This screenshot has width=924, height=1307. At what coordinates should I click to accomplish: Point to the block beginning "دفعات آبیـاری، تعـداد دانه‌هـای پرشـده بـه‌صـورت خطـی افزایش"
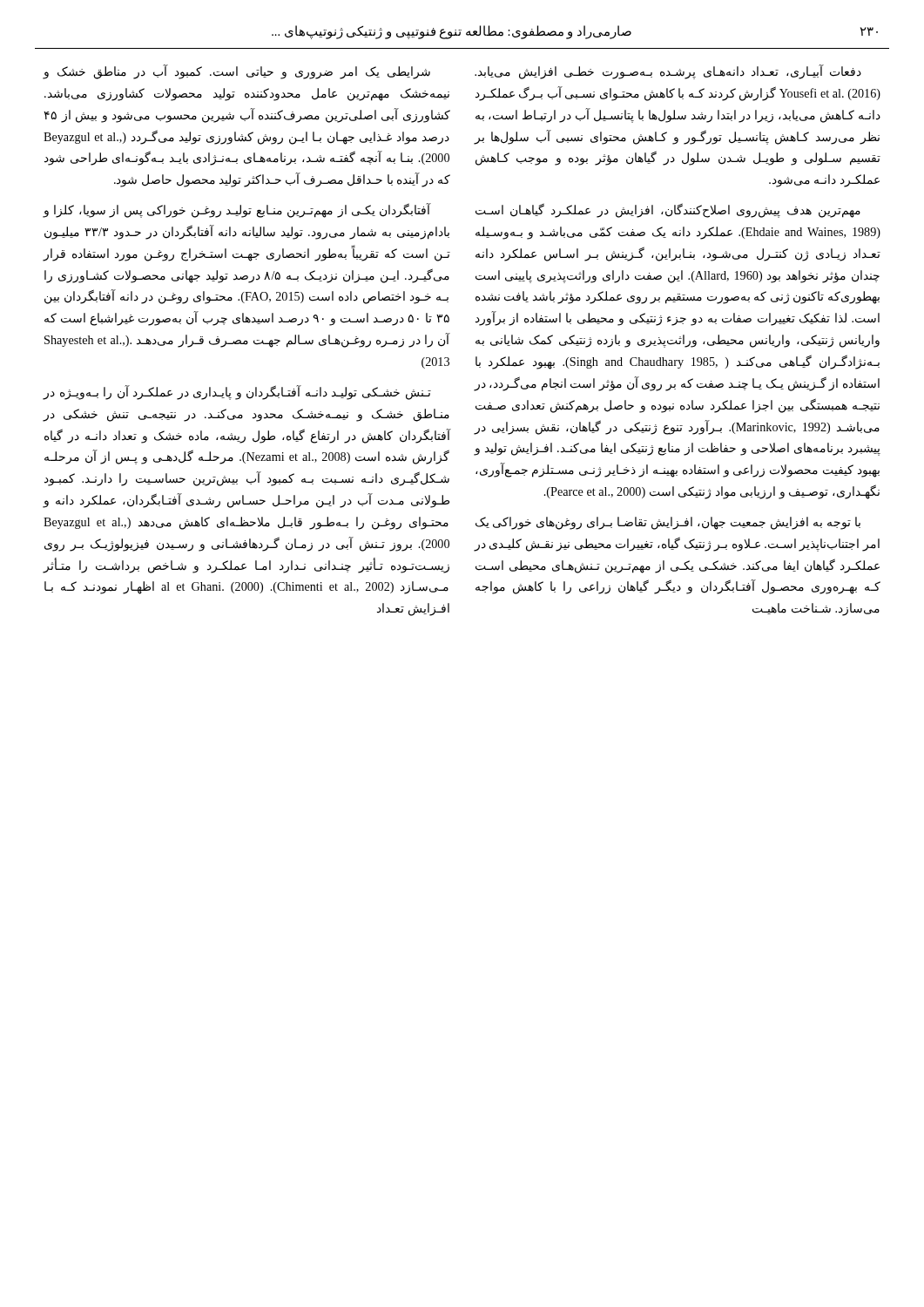[677, 126]
